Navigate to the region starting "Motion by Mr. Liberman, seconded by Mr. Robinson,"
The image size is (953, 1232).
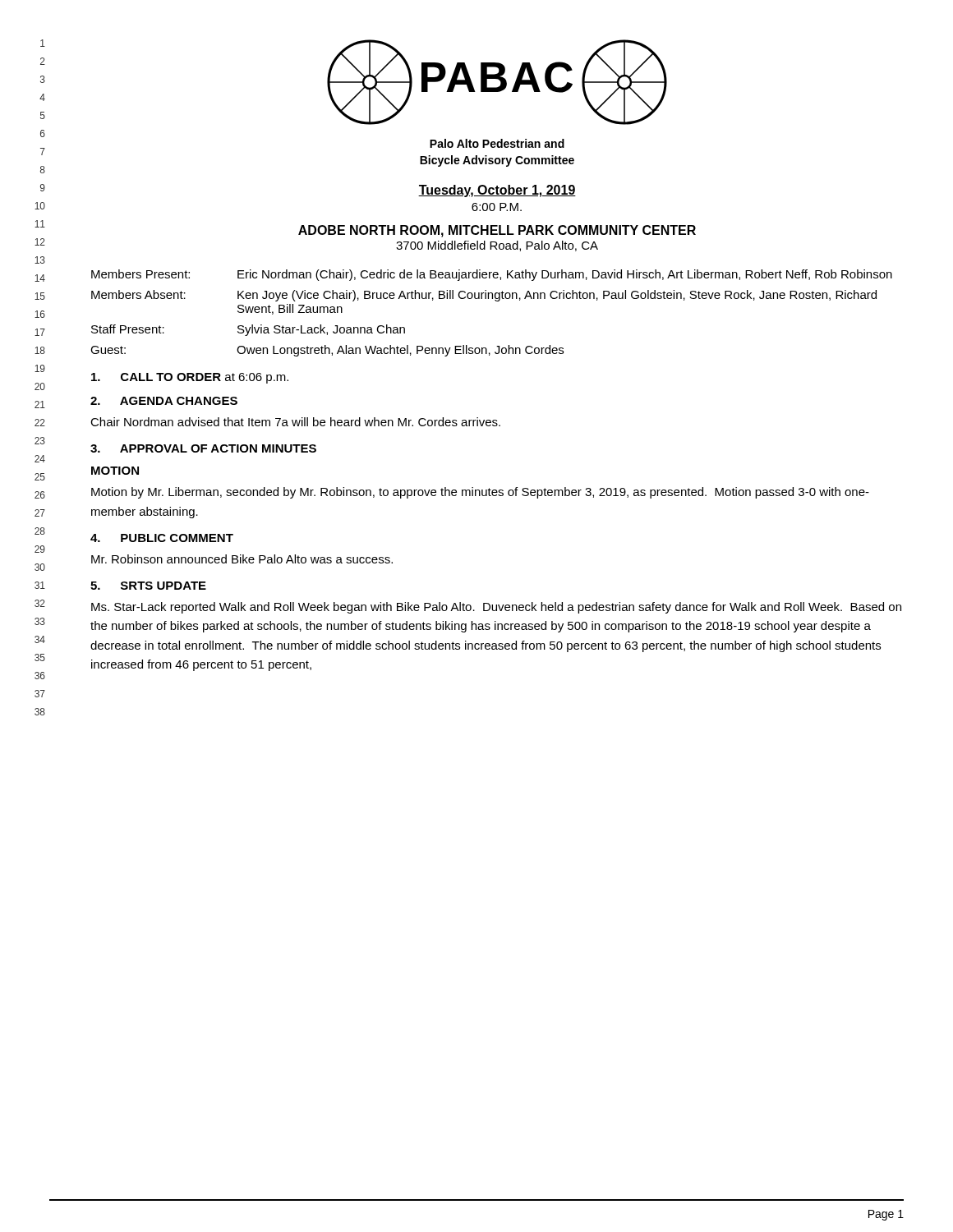(480, 501)
